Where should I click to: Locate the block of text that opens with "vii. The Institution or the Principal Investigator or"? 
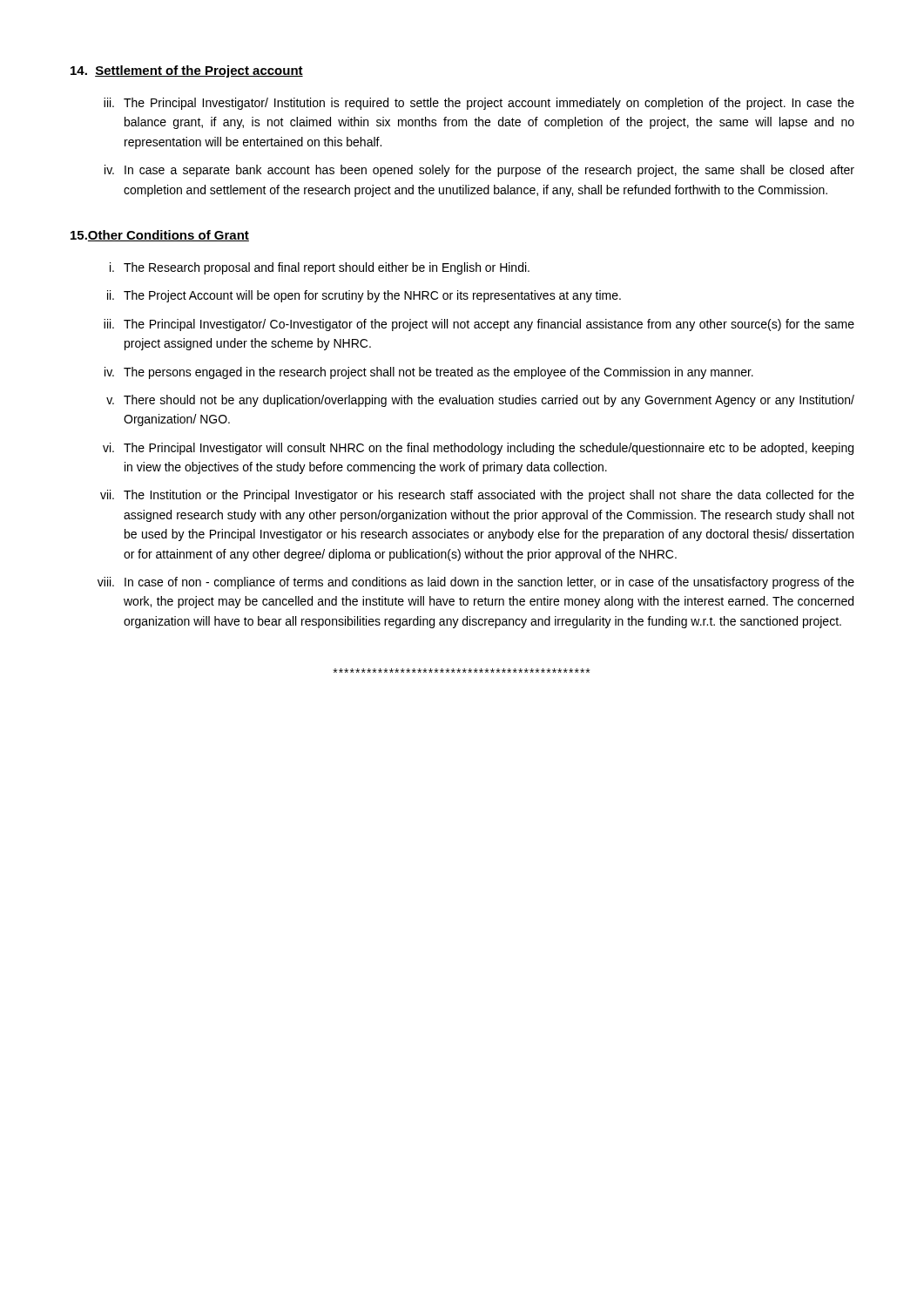point(462,525)
